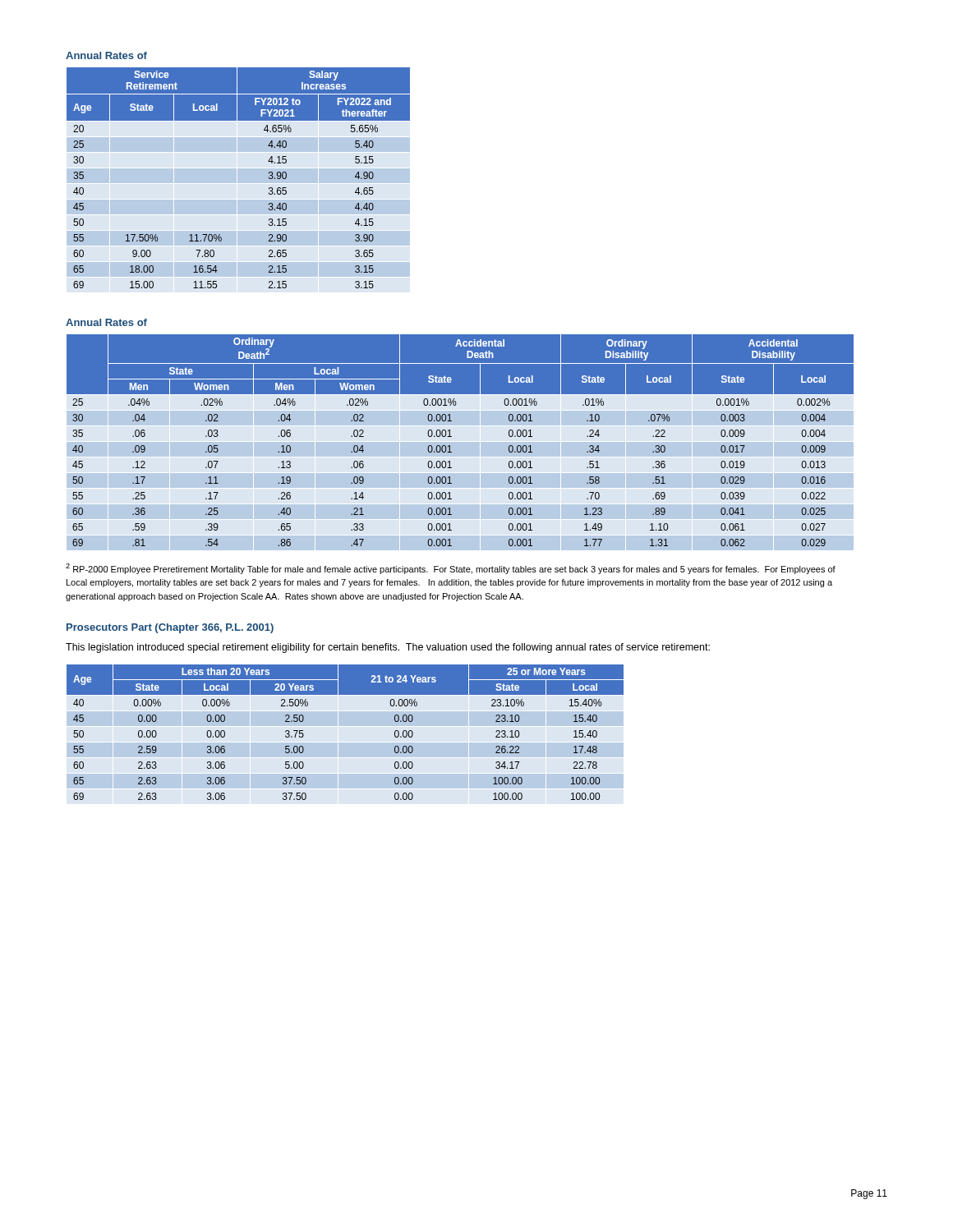Find the block on this page that starts "This legislation introduced special"
The width and height of the screenshot is (953, 1232).
(388, 647)
